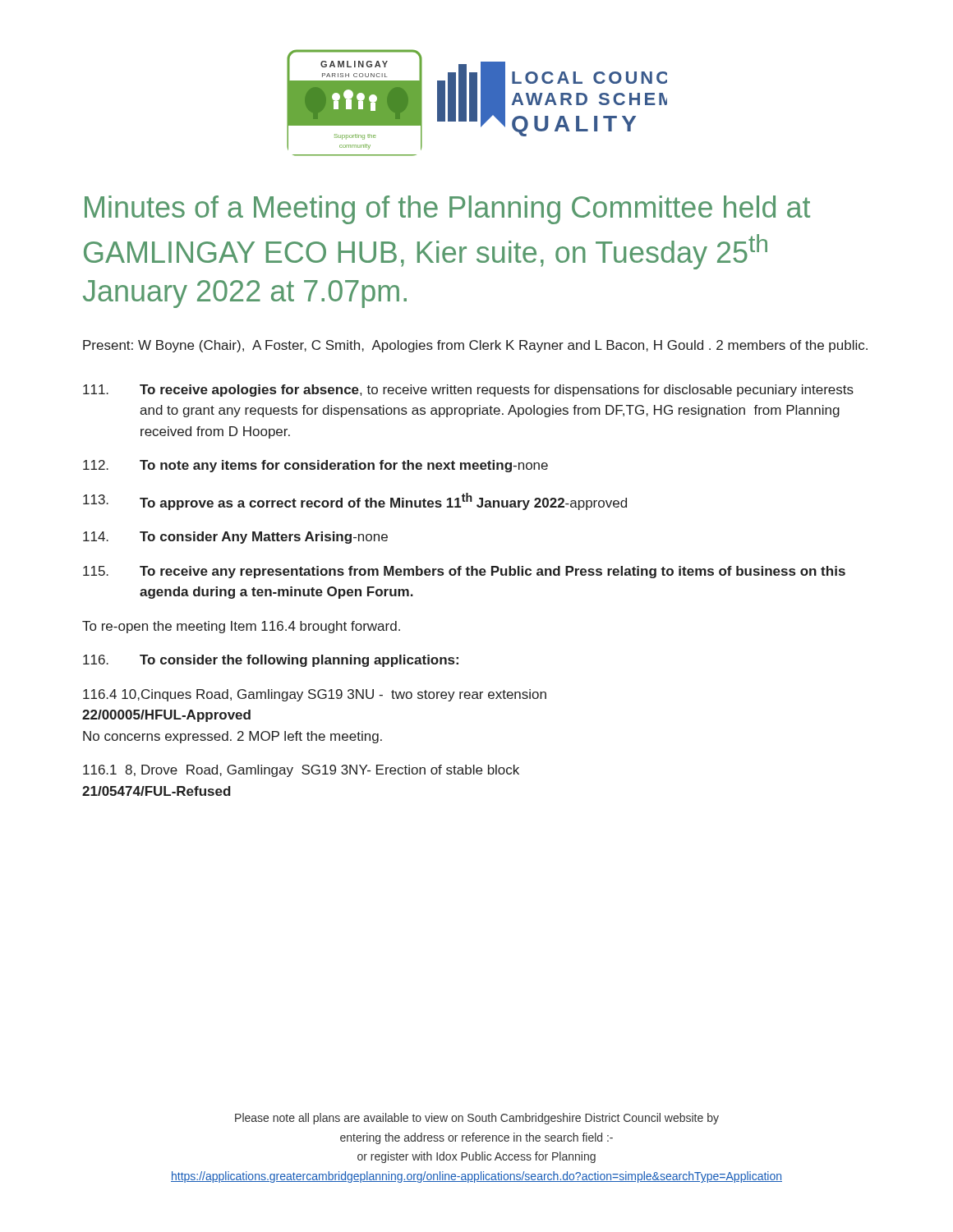Find the block on this page that starts "1 8, Drove Road, Gamlingay SG19 3NY- Erection"
The image size is (953, 1232).
click(301, 781)
